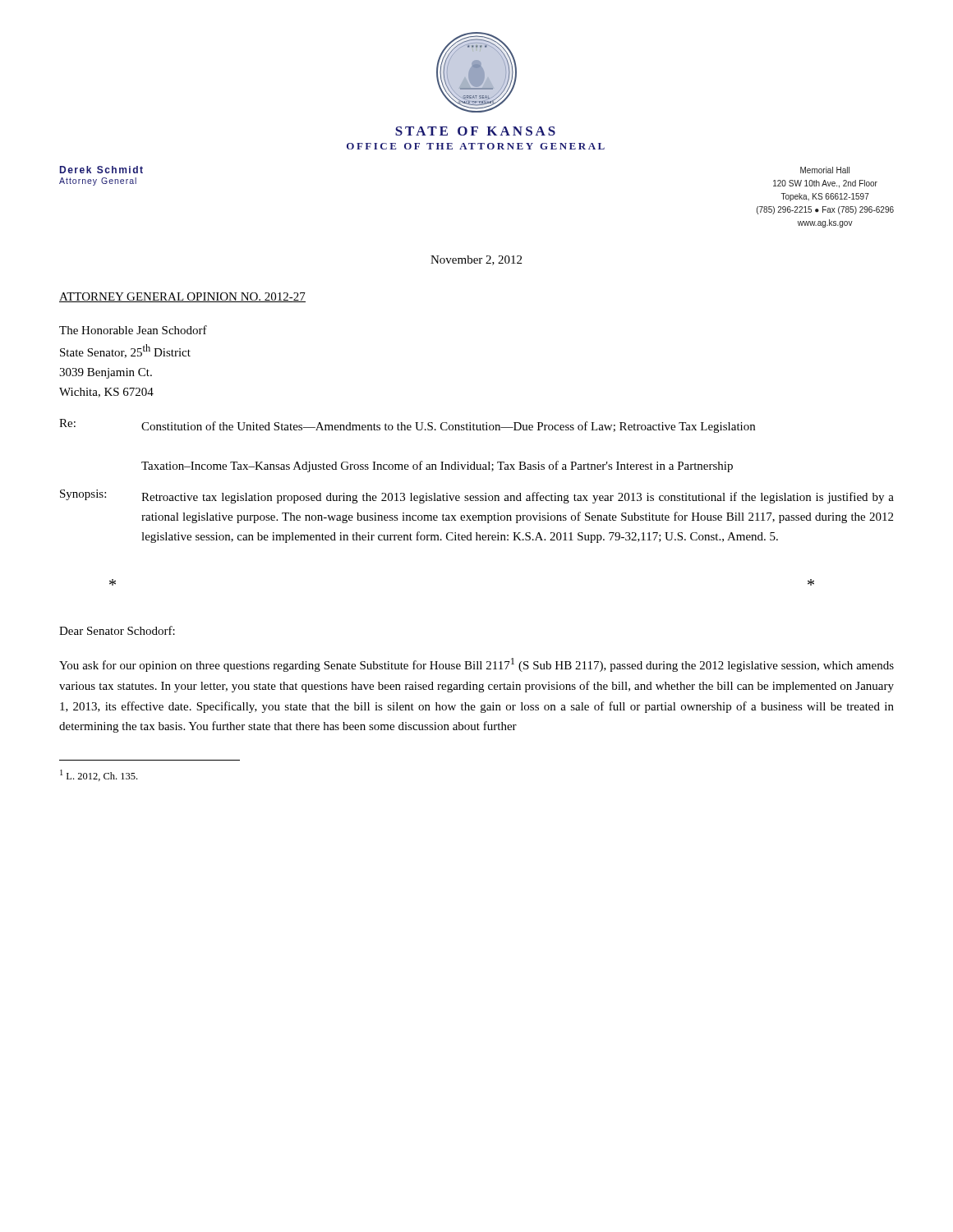Click the section header that begins "ATTORNEY GENERAL OPINION"
Viewport: 953px width, 1232px height.
tap(182, 296)
